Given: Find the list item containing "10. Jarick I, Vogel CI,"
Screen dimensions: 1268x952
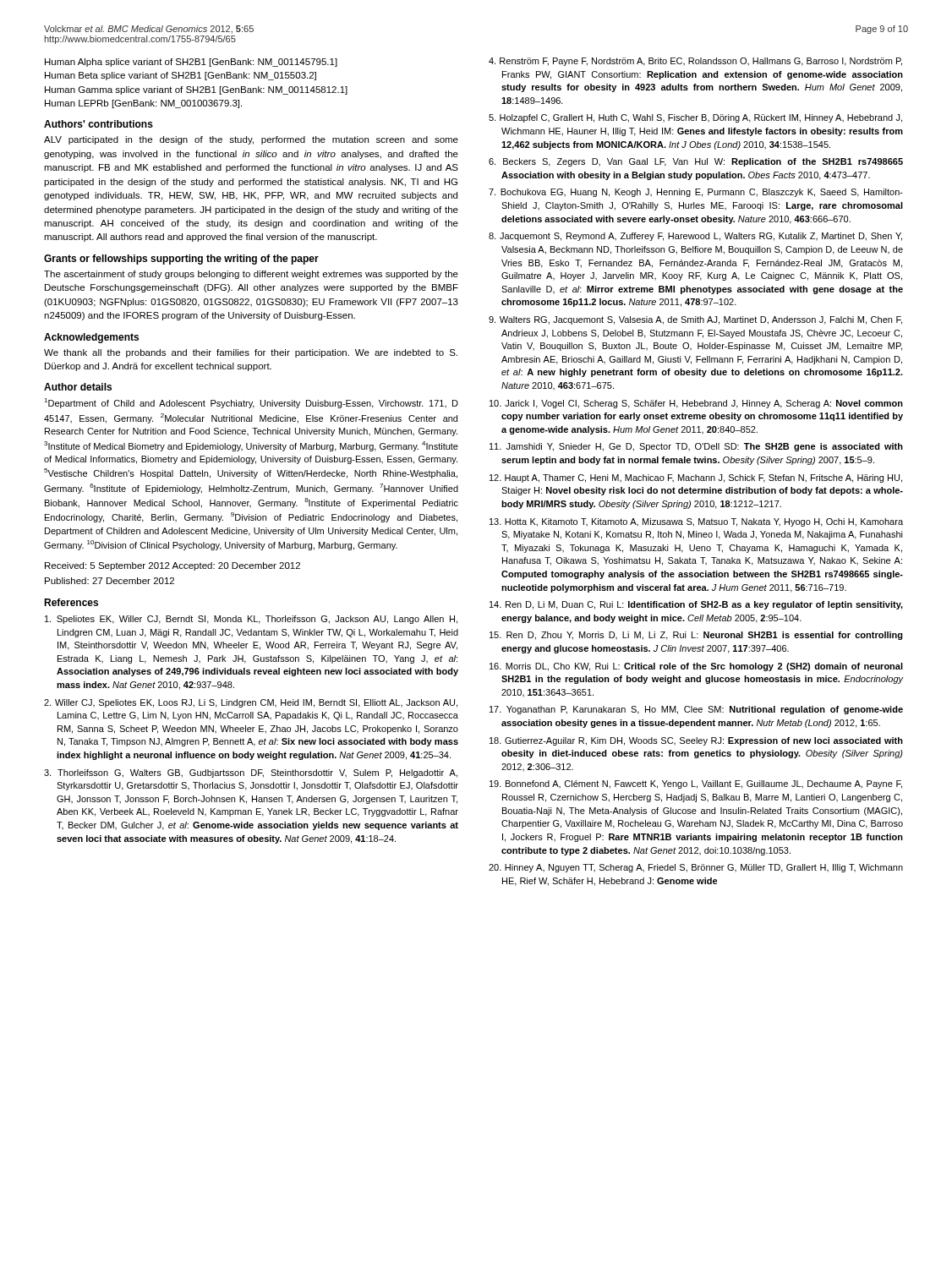Looking at the screenshot, I should click(x=696, y=416).
